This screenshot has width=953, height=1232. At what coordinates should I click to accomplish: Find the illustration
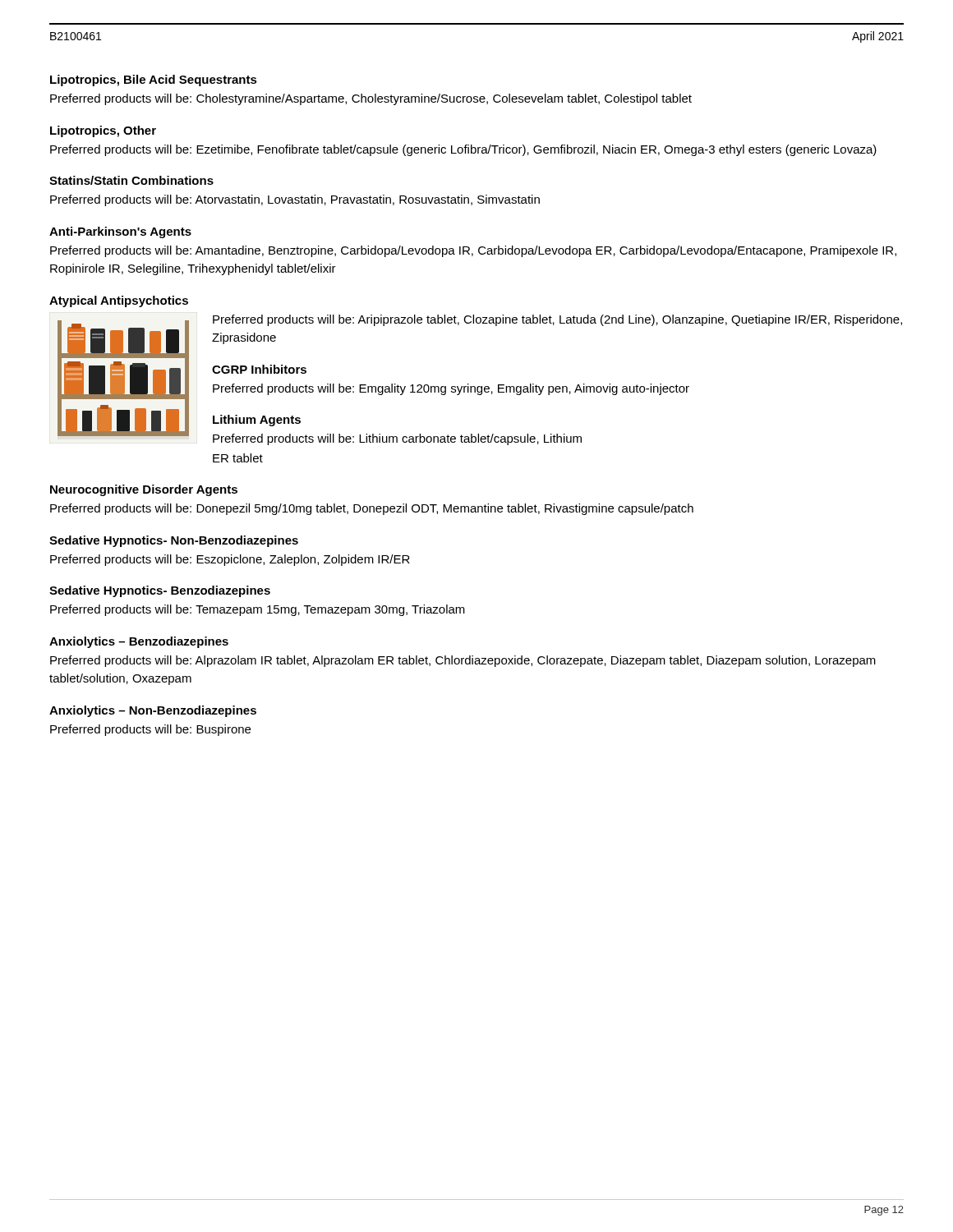coord(123,379)
